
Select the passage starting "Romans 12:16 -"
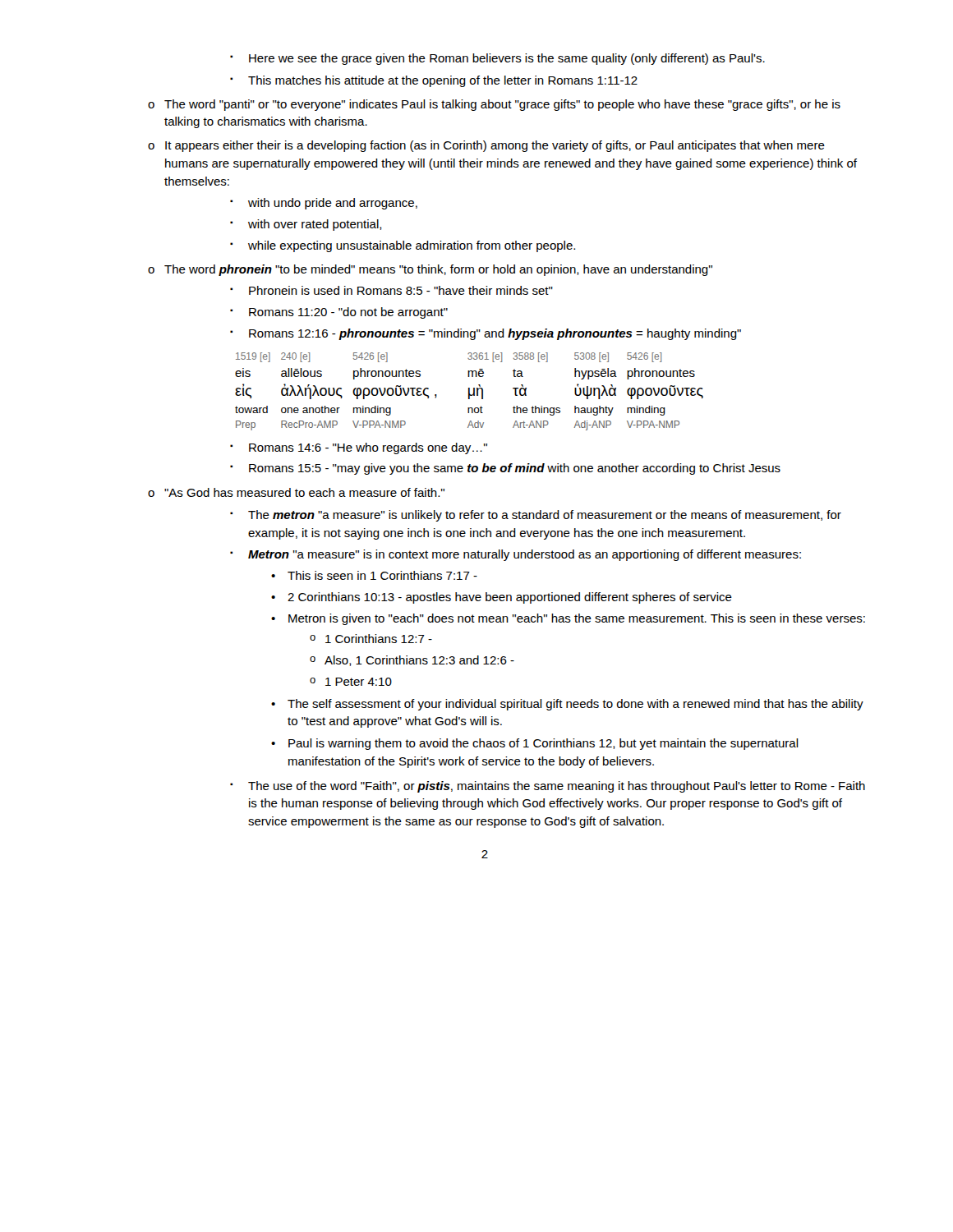[x=550, y=333]
